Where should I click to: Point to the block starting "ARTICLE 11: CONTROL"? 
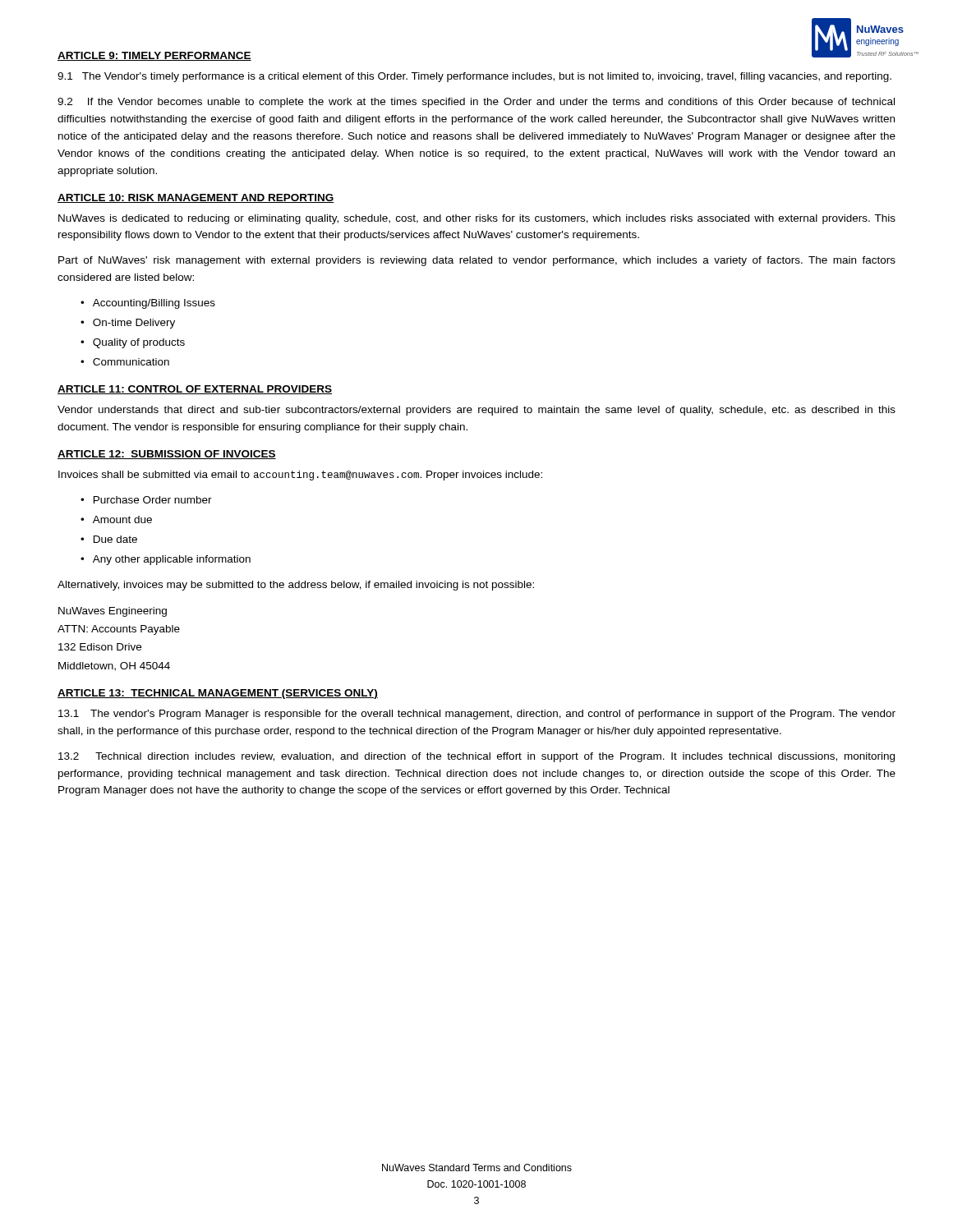pos(195,389)
